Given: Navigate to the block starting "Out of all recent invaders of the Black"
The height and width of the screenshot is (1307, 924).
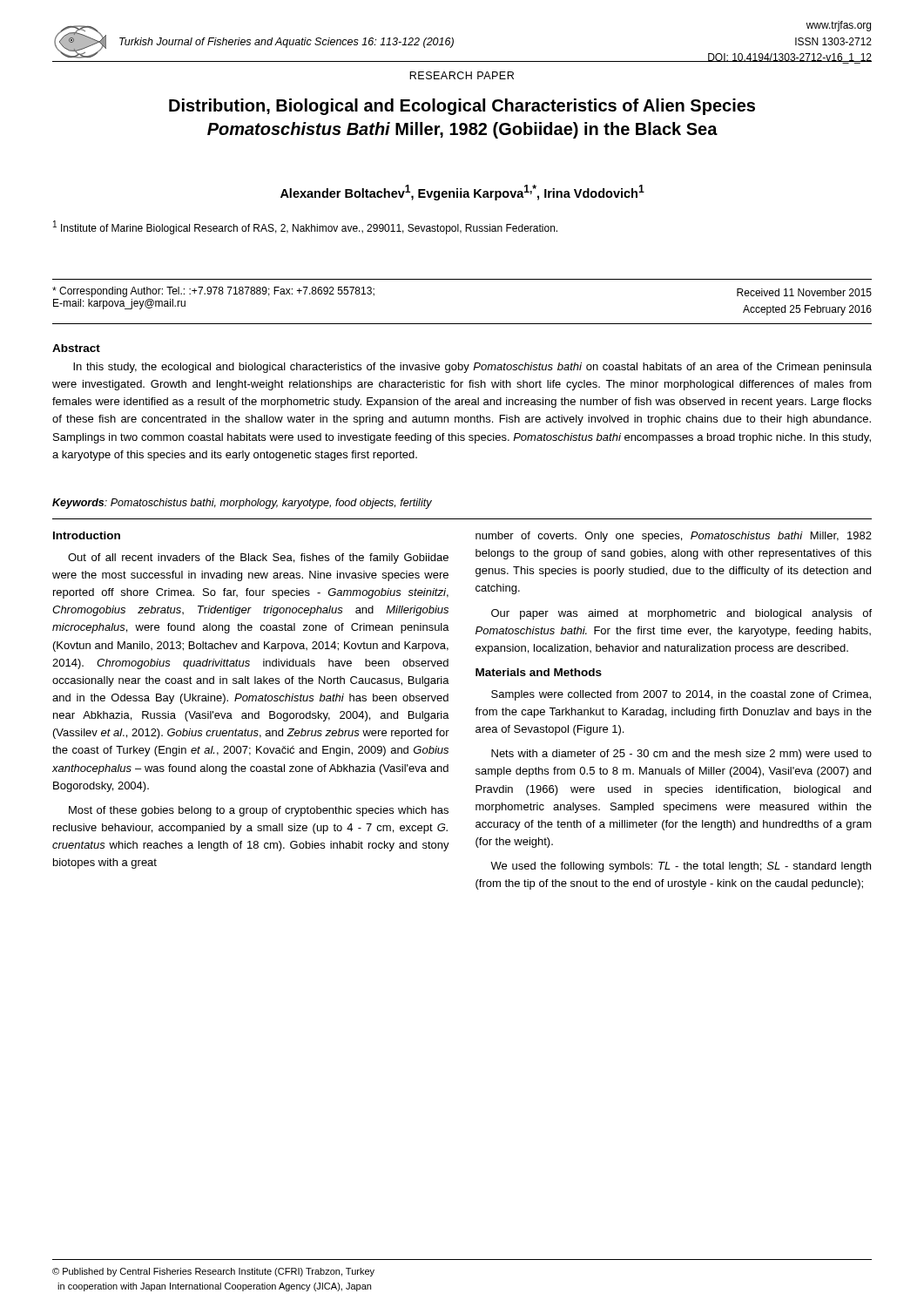Looking at the screenshot, I should click(x=251, y=710).
